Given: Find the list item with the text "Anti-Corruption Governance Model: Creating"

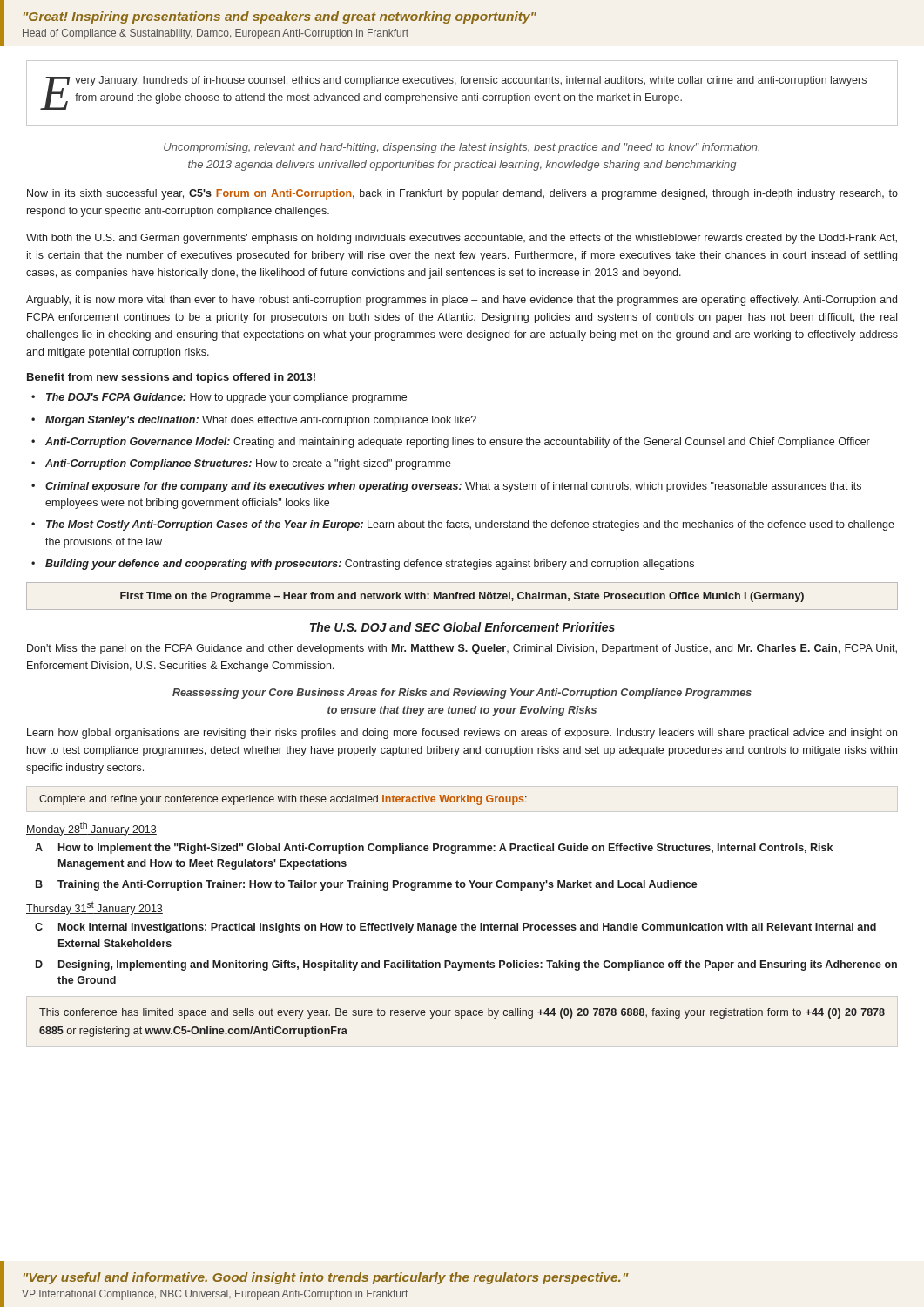Looking at the screenshot, I should tap(458, 442).
